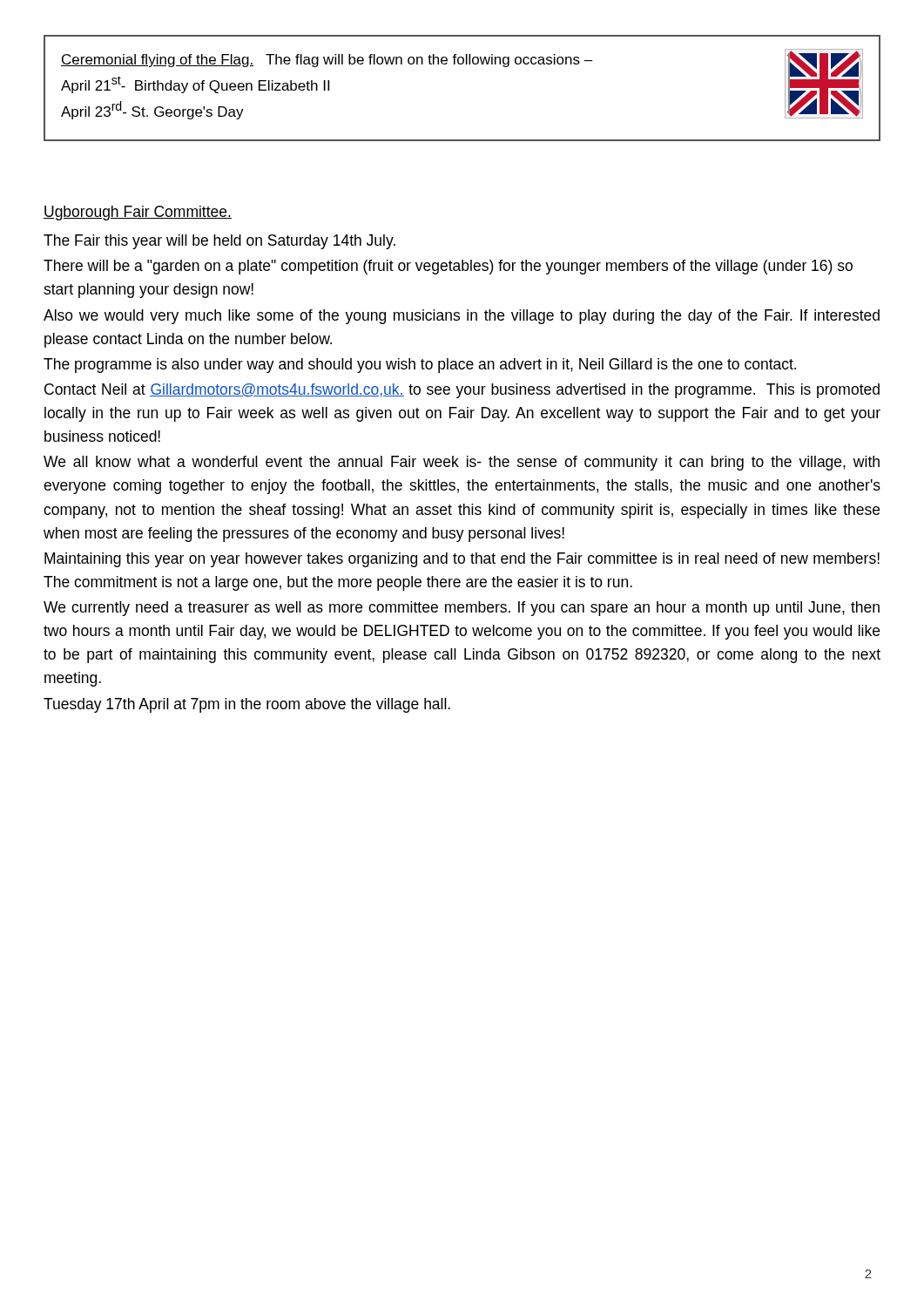Find the text block that says "The Fair this"
924x1307 pixels.
(x=220, y=241)
